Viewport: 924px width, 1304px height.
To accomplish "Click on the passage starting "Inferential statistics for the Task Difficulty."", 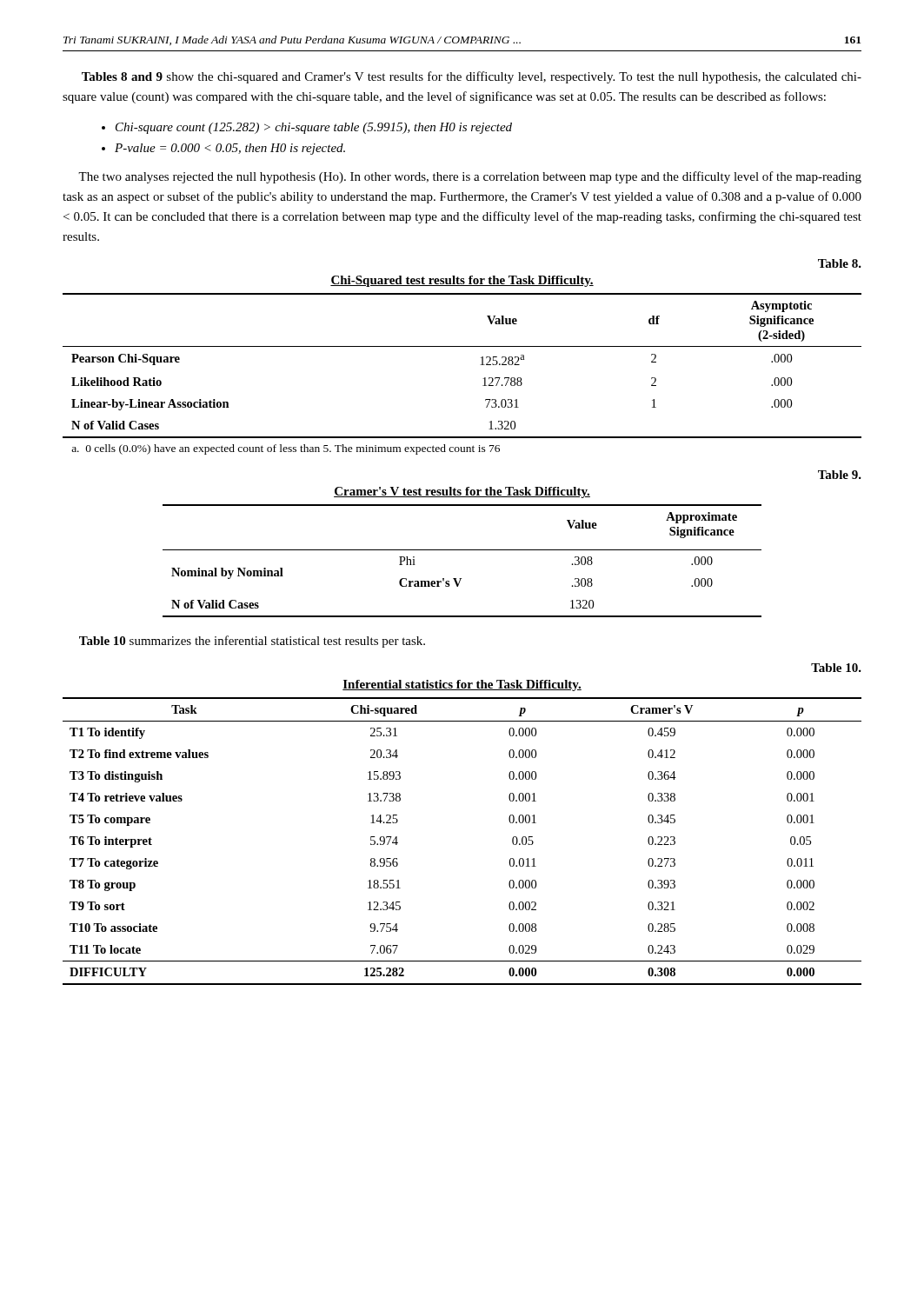I will (x=462, y=684).
